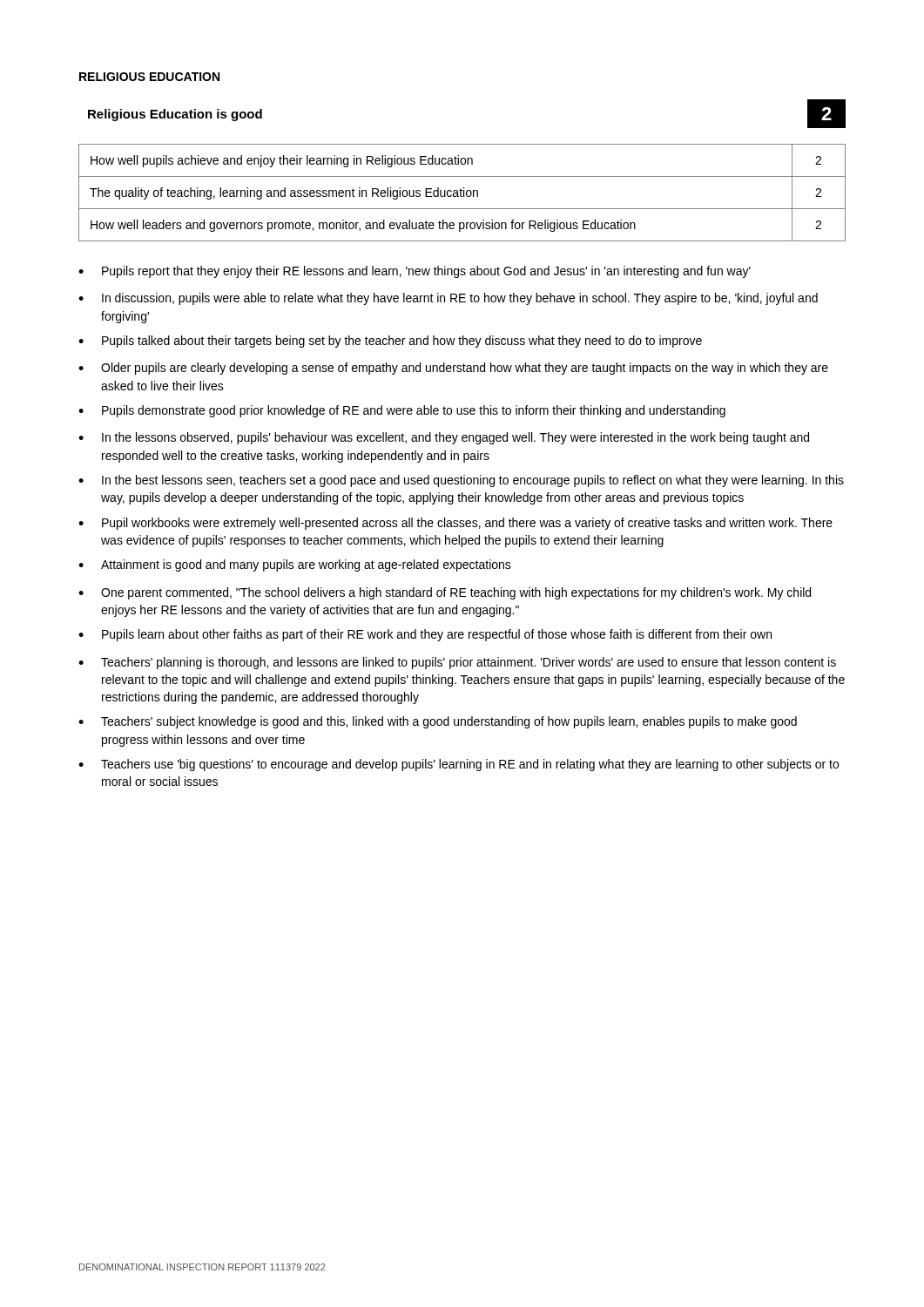The height and width of the screenshot is (1307, 924).
Task: Locate the region starting "• Teachers' subject knowledge is"
Action: tap(462, 731)
